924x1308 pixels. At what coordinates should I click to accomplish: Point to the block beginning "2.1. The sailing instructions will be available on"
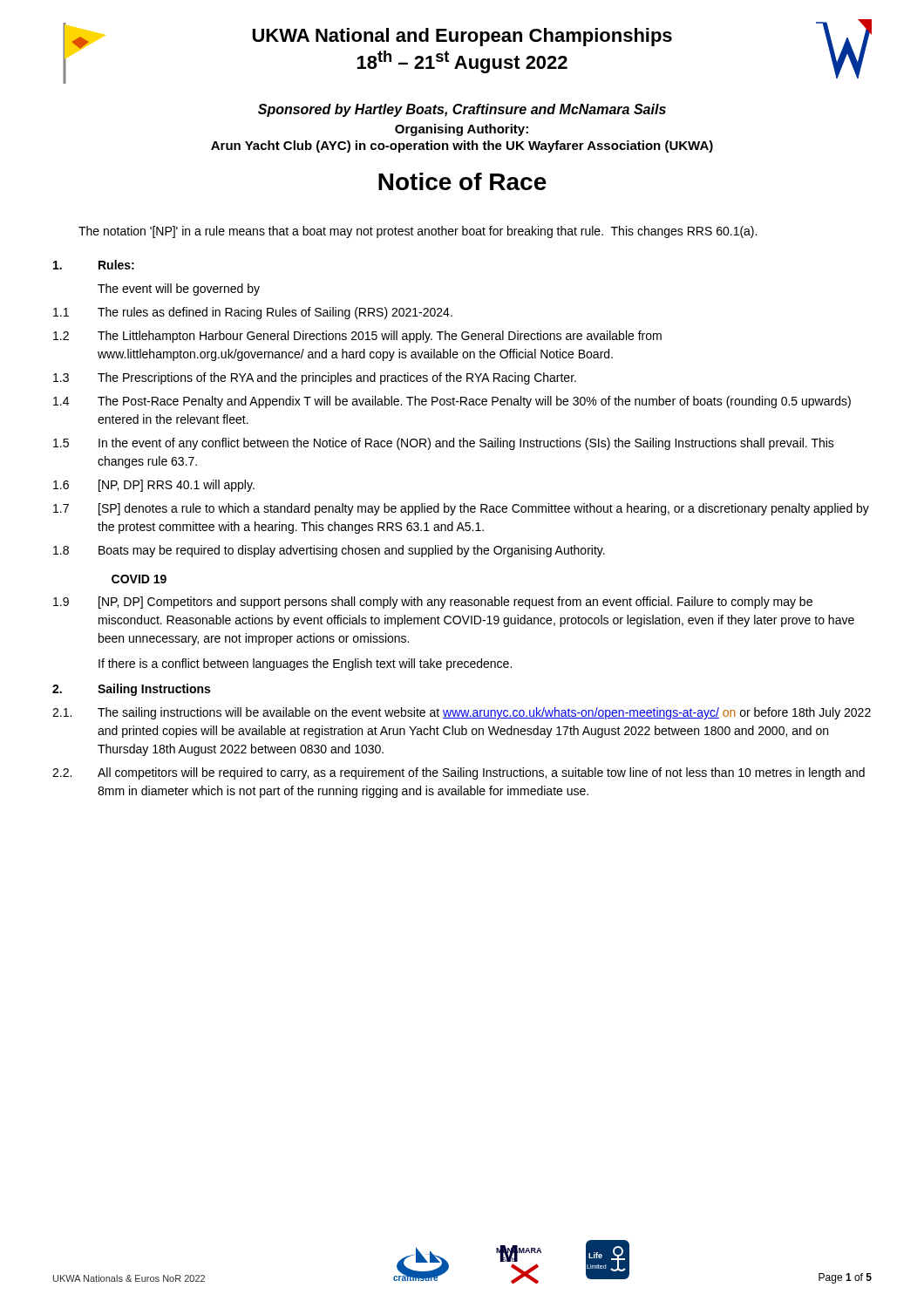(462, 731)
